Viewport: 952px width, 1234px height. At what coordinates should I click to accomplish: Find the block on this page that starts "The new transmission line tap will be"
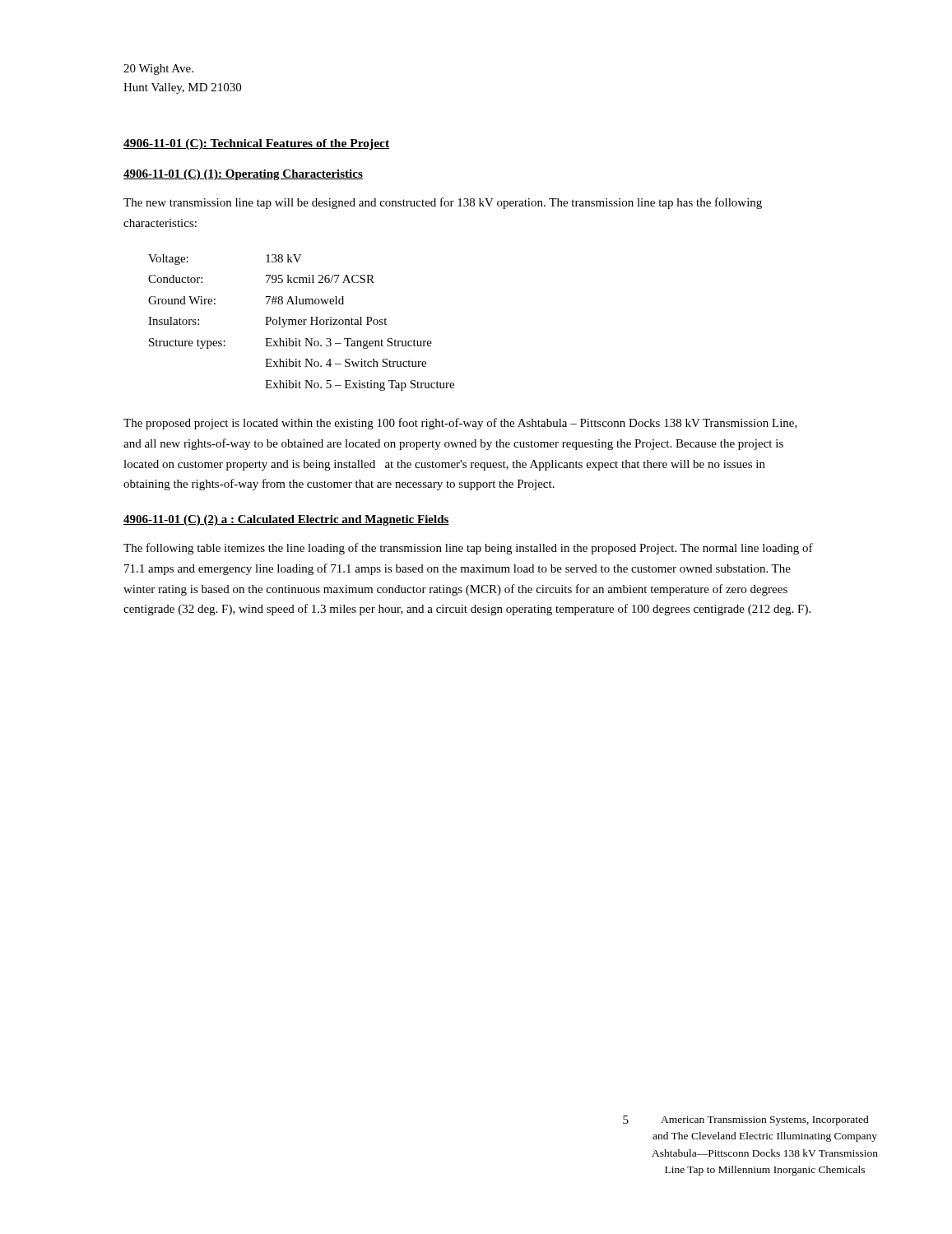[x=443, y=213]
